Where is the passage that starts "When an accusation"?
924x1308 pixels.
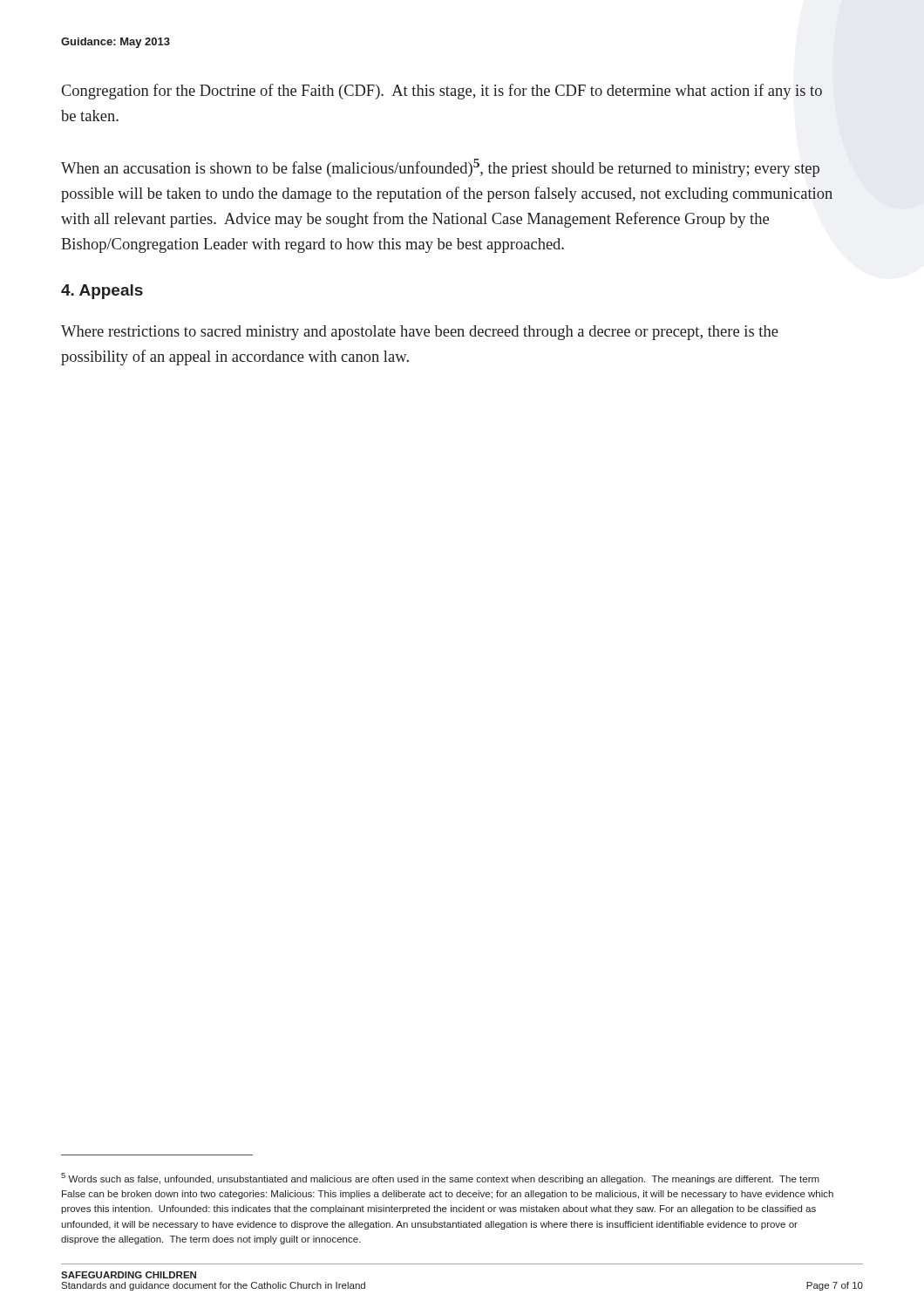click(447, 204)
